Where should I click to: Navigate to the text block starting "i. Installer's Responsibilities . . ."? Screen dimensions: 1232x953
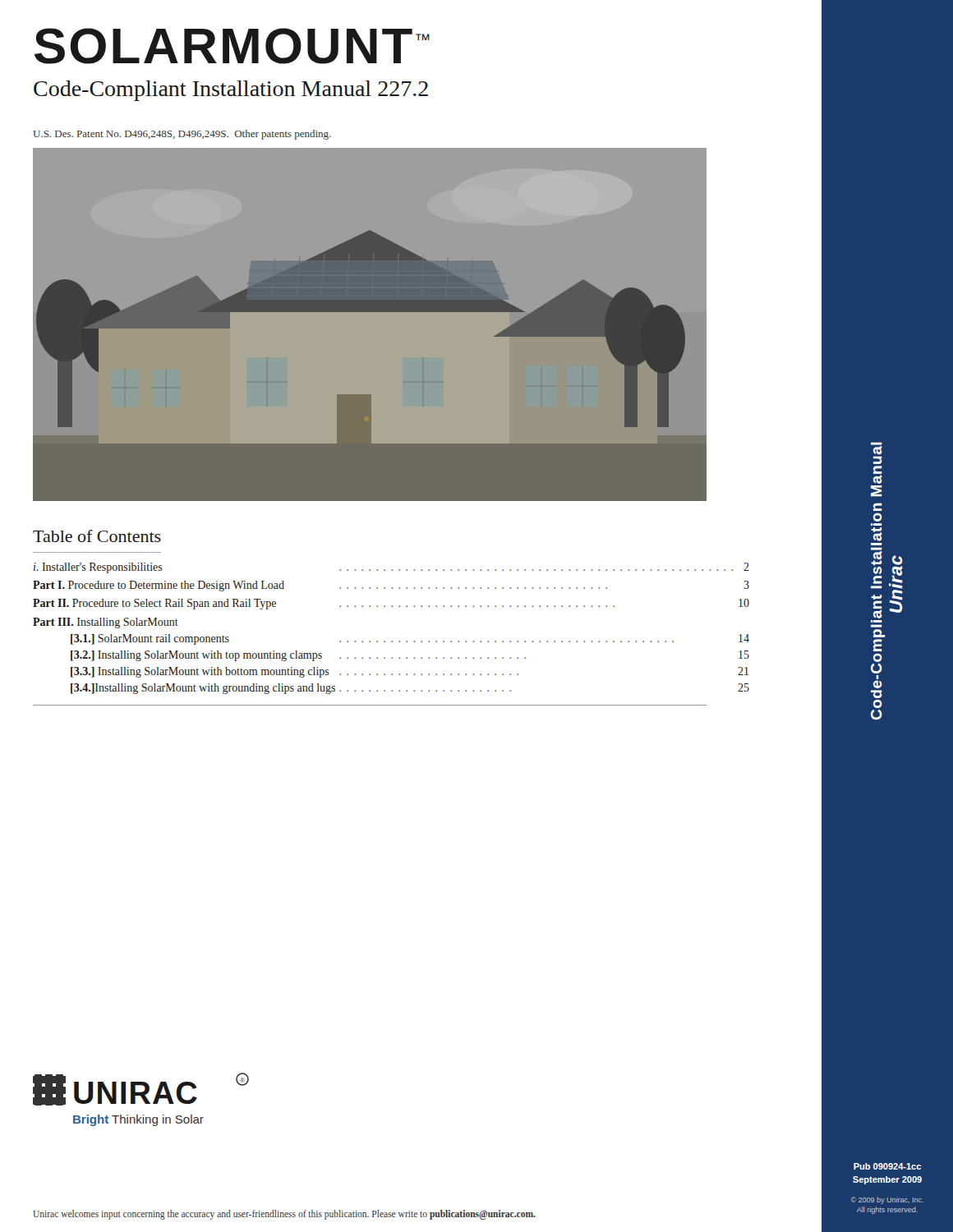[391, 568]
